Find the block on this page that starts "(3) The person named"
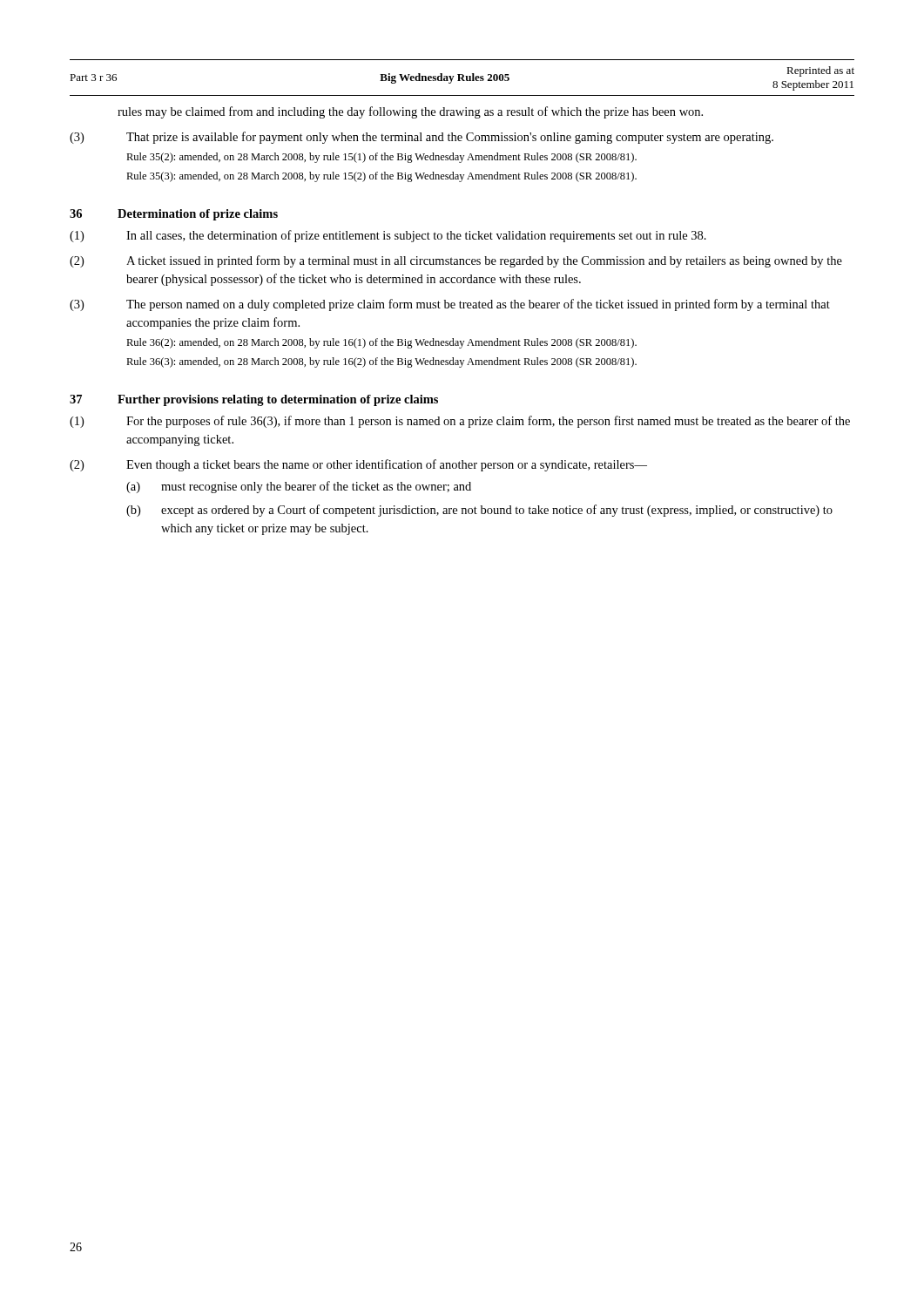 coord(462,333)
